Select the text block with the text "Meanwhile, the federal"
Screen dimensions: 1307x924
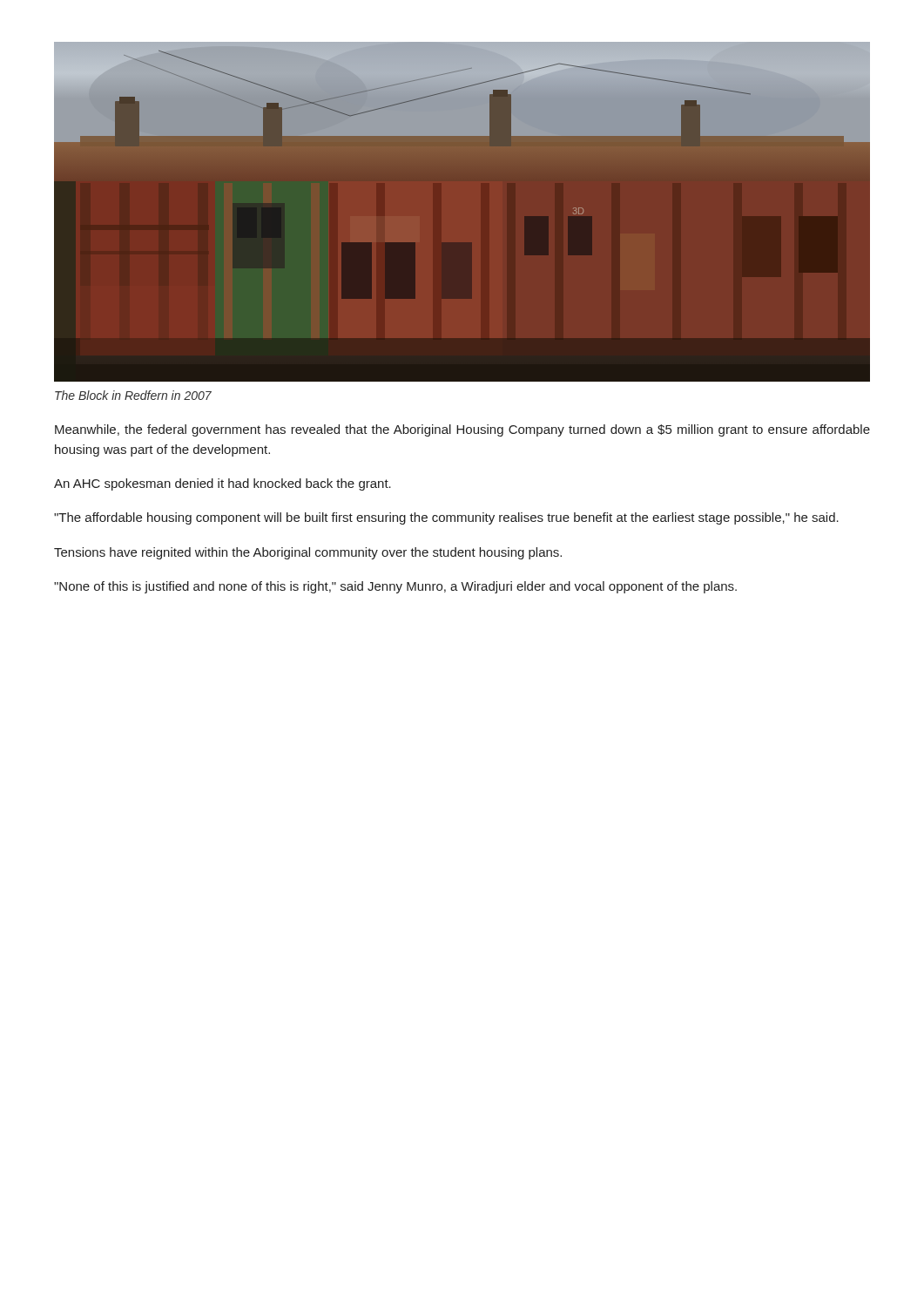pos(462,439)
